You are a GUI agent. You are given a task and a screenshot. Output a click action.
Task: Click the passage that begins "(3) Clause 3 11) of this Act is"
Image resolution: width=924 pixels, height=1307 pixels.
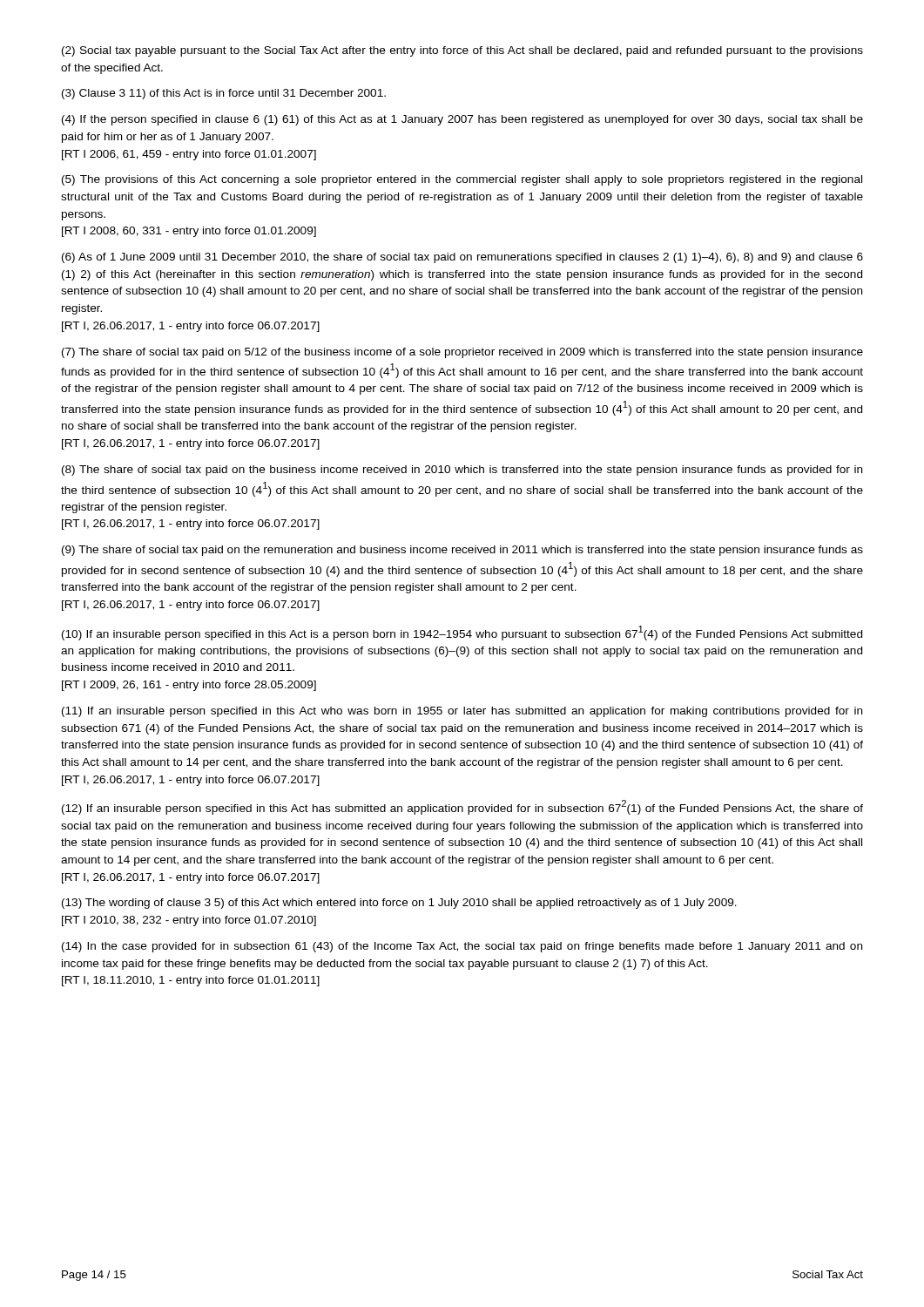pos(224,93)
